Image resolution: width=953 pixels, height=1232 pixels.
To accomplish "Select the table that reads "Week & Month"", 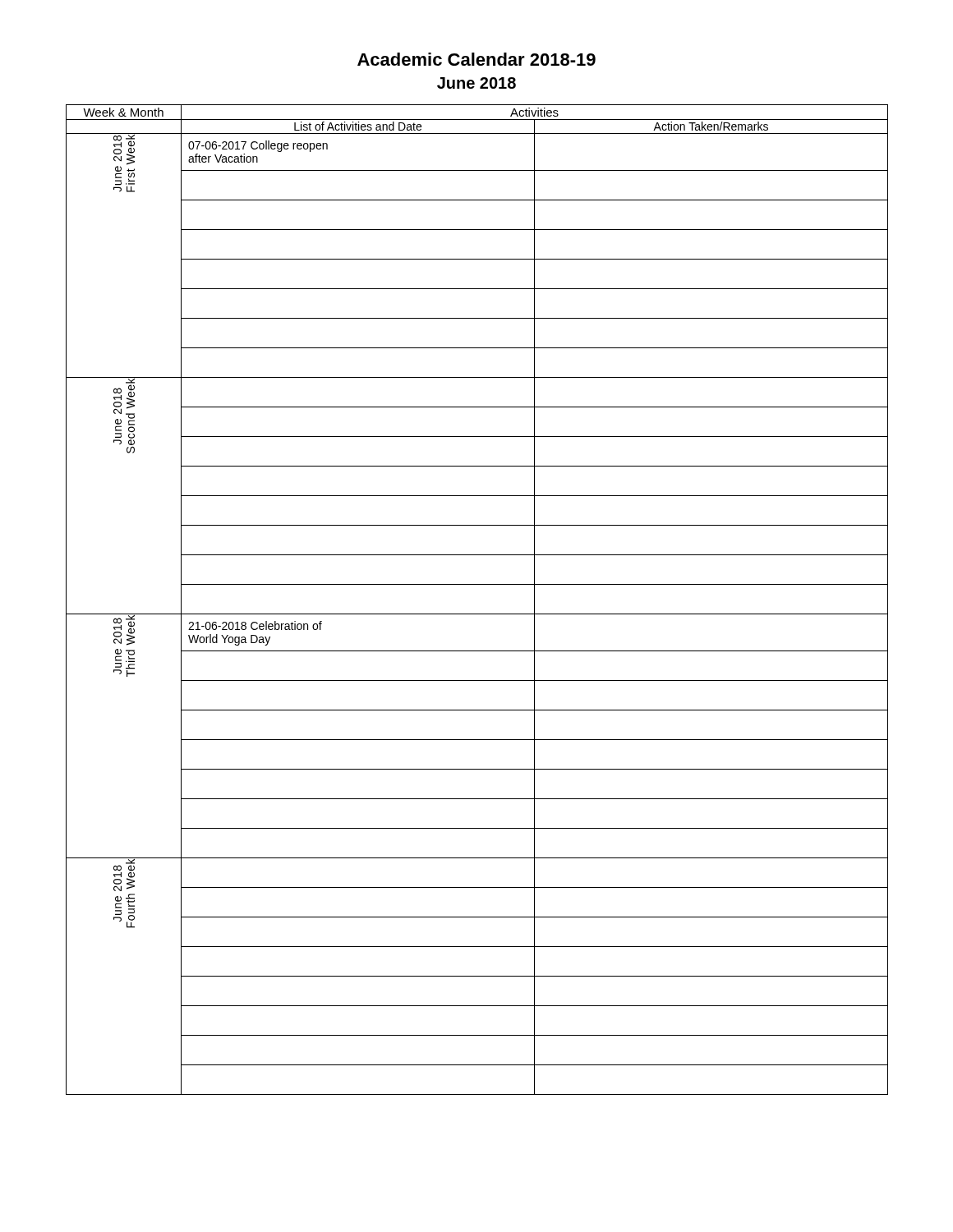I will (x=476, y=600).
